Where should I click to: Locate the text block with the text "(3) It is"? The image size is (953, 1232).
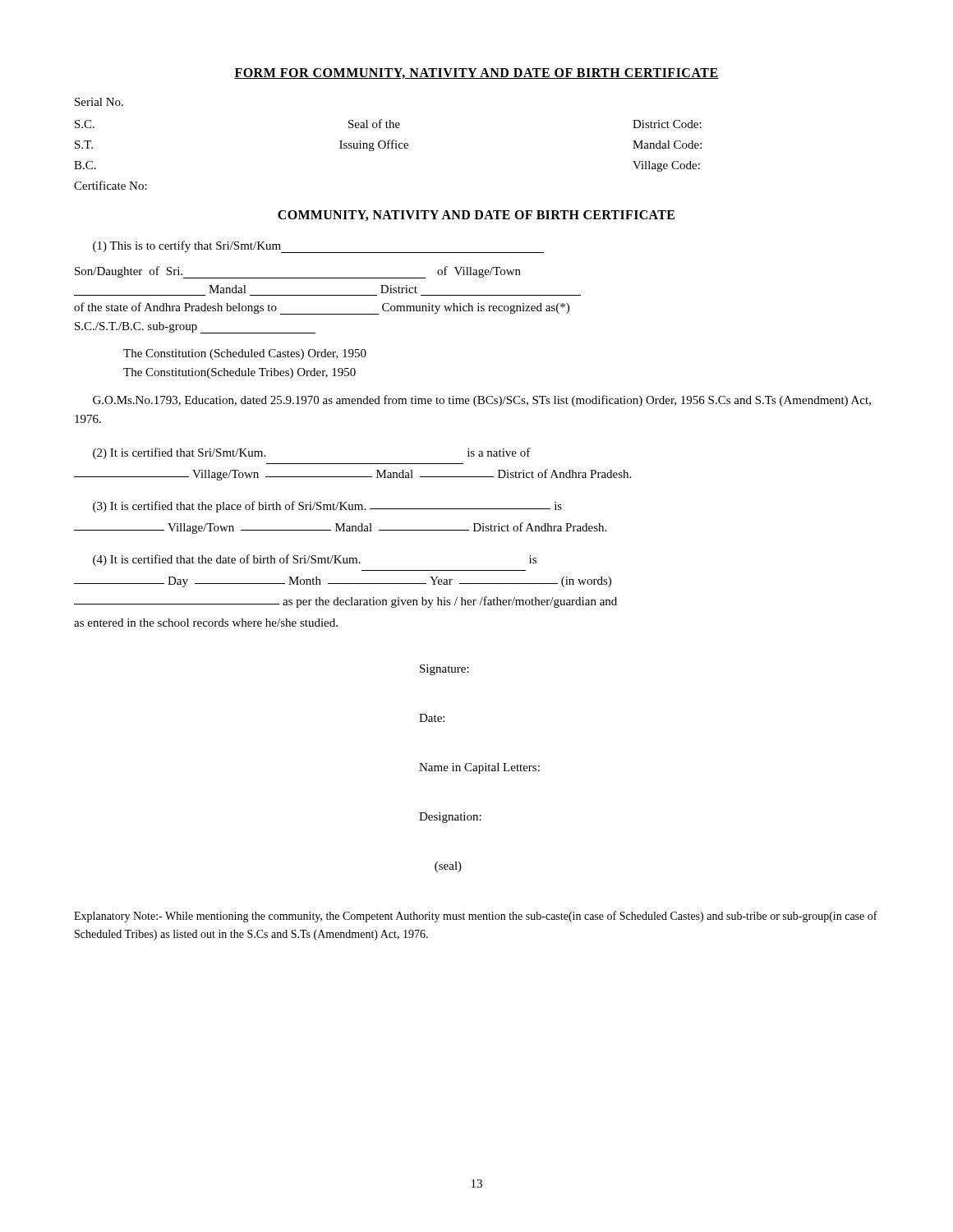pyautogui.click(x=476, y=517)
